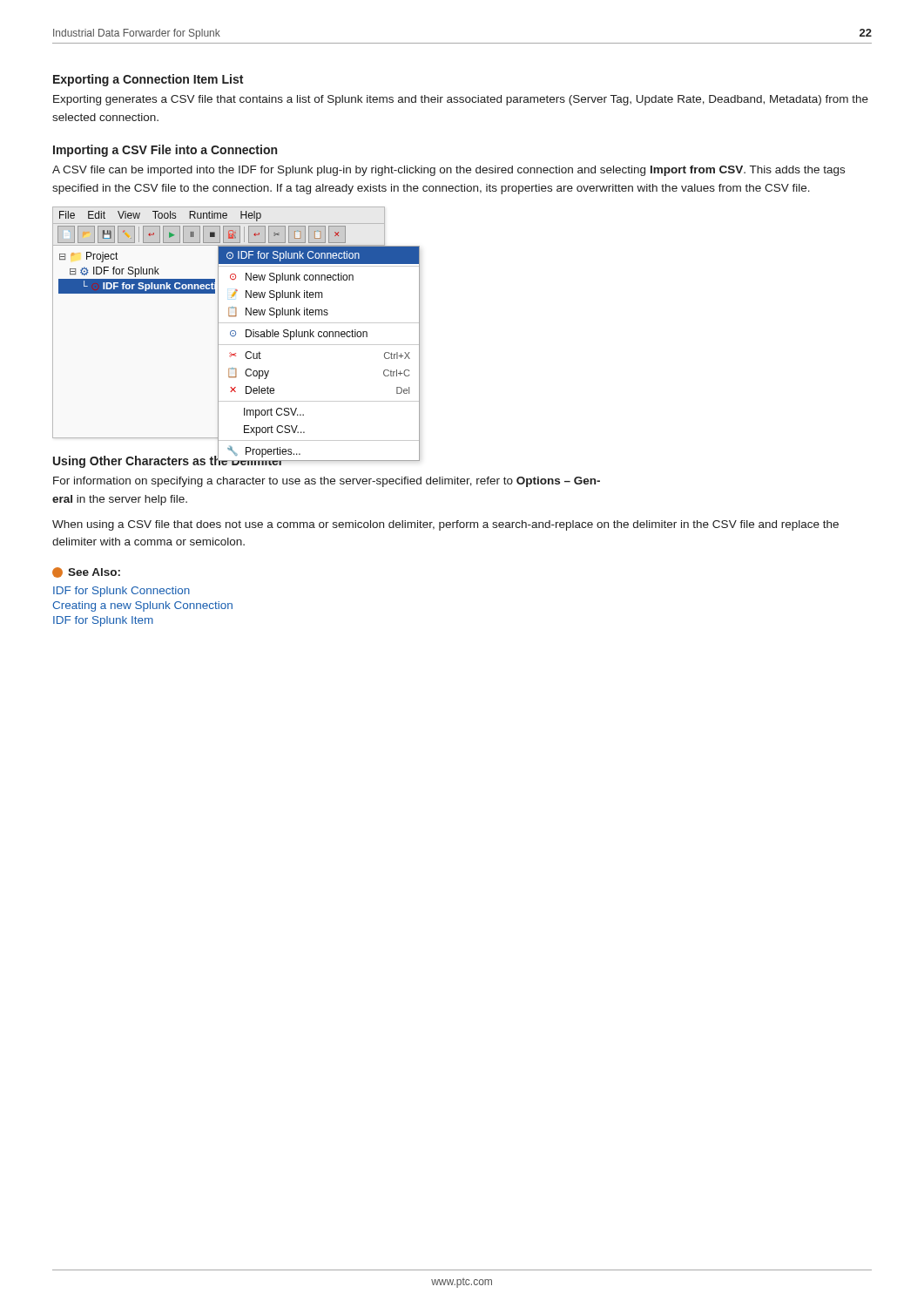
Task: Where is the section header that starts "Using Other Characters as the"?
Action: (168, 461)
